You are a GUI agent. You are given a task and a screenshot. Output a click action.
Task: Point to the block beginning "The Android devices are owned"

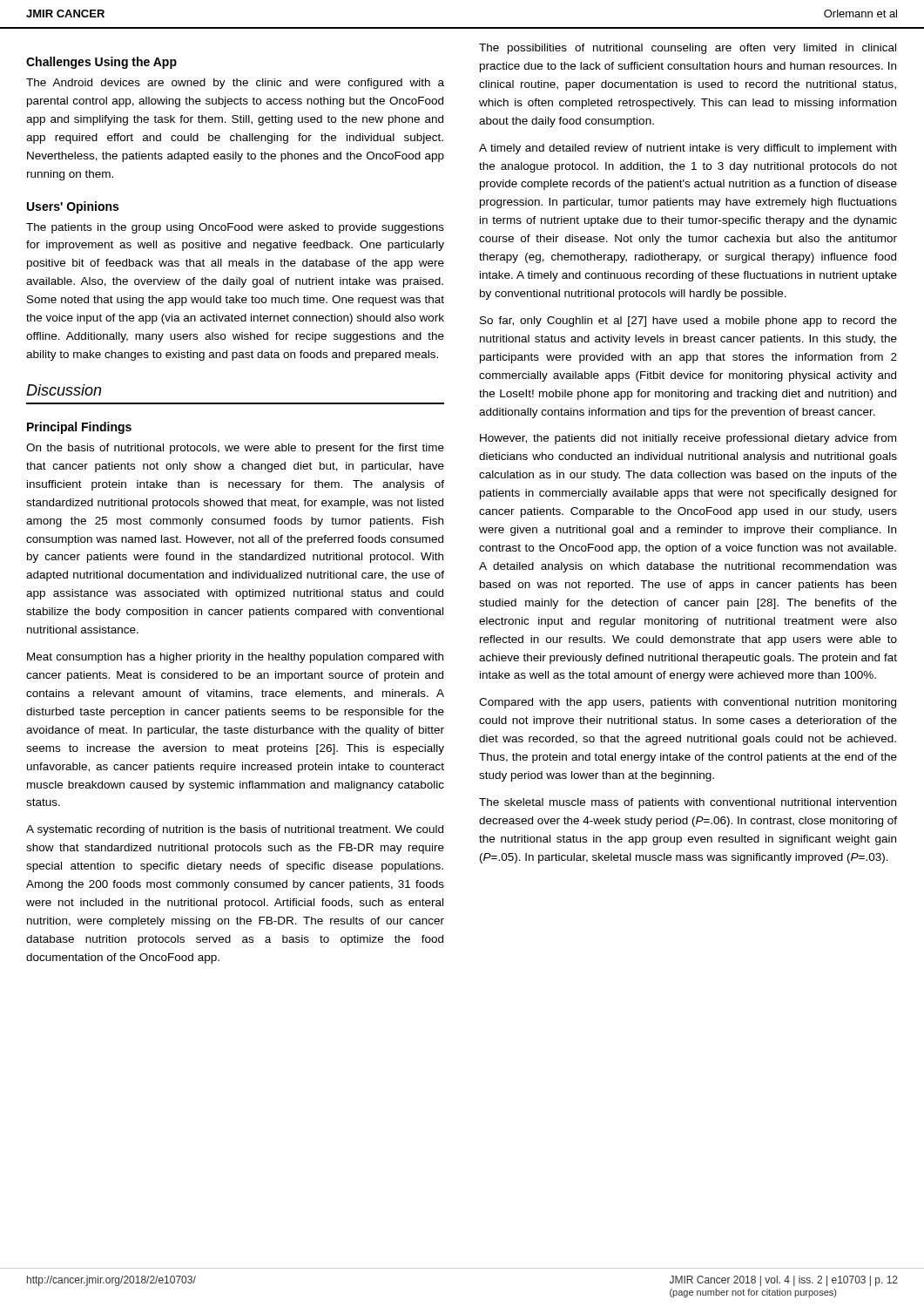tap(235, 128)
